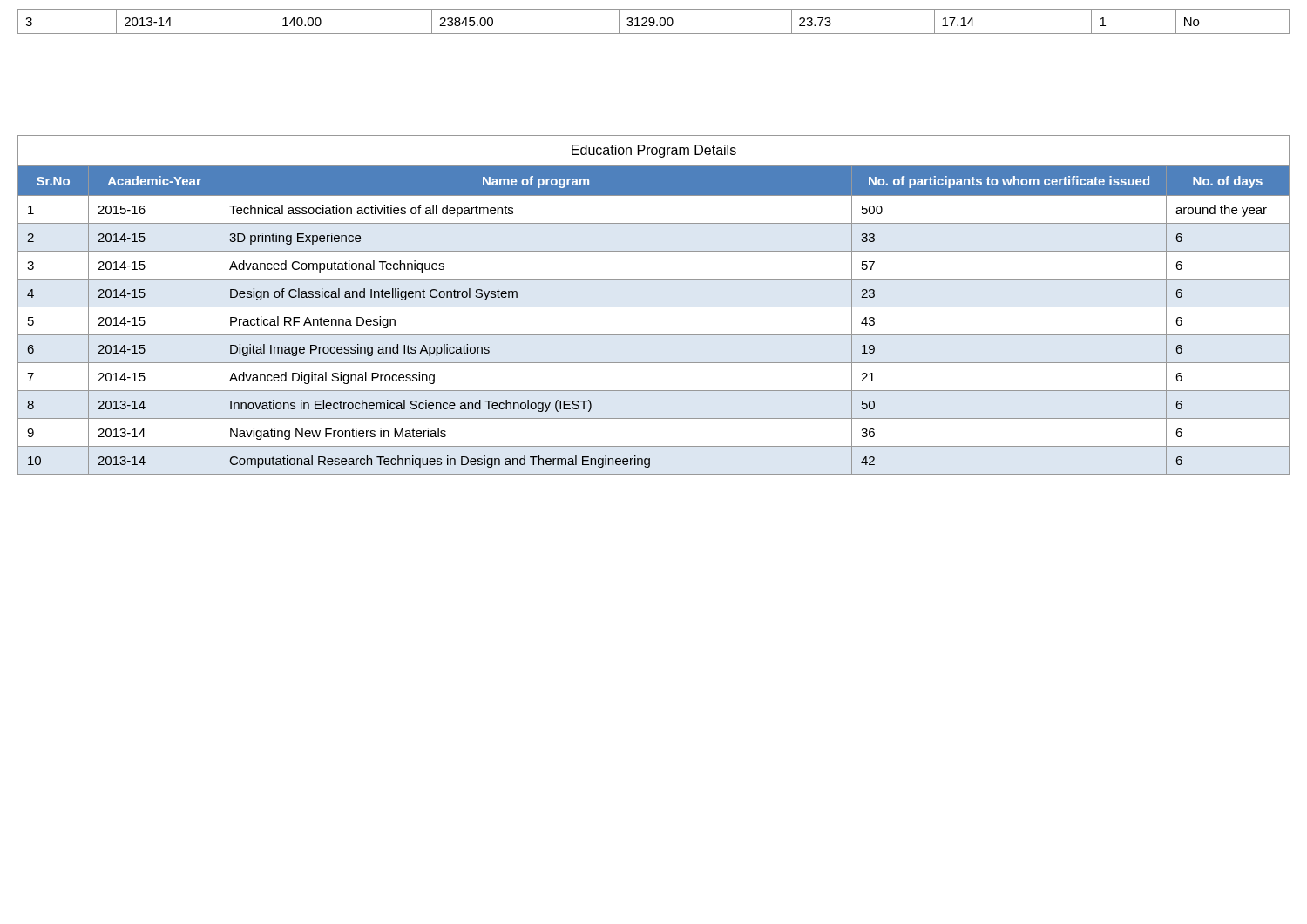Click on the table containing "23.73"
Screen dimensions: 924x1307
(654, 21)
